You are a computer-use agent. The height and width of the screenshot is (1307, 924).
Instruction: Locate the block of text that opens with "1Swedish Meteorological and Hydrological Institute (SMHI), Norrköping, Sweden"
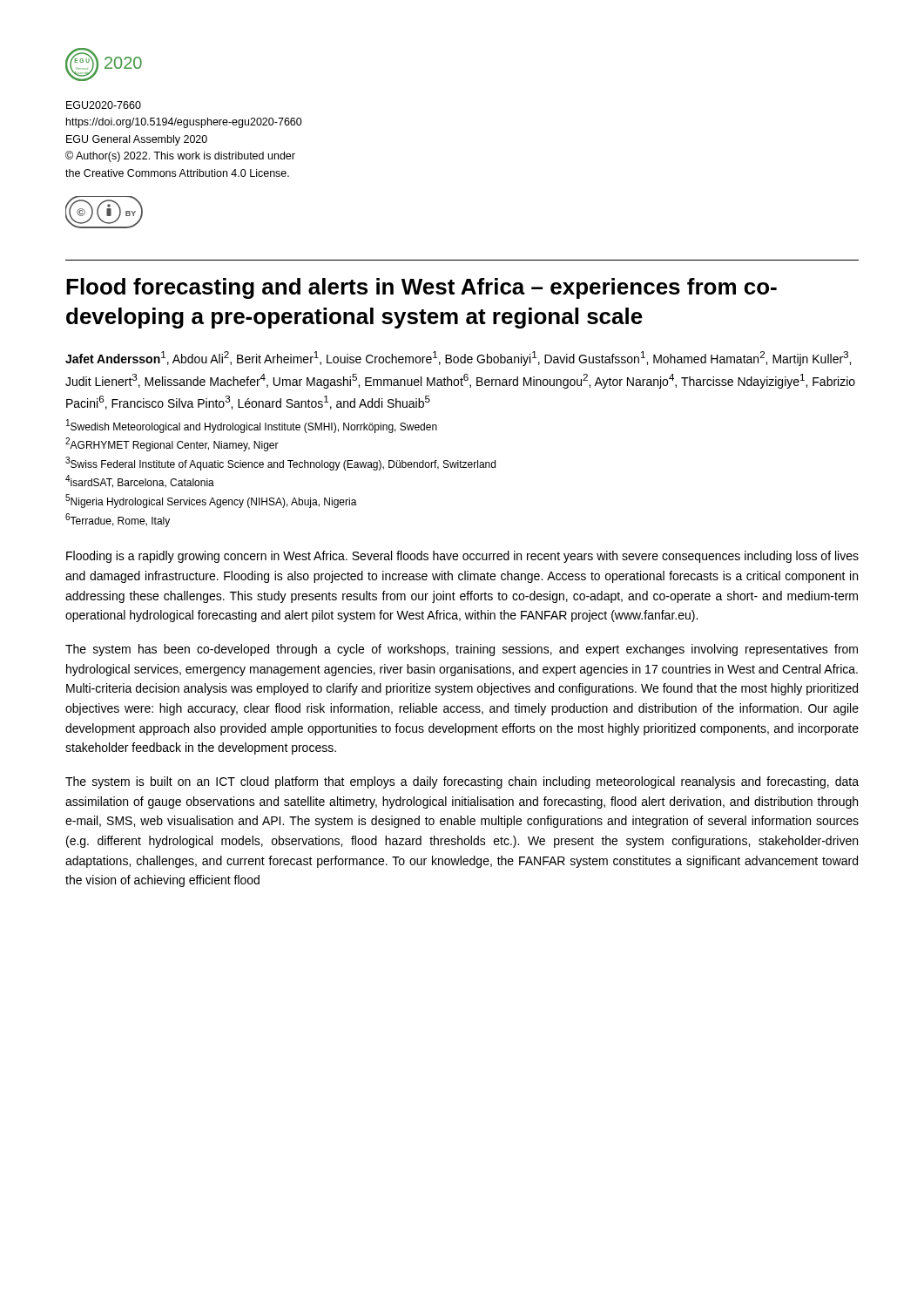click(281, 472)
